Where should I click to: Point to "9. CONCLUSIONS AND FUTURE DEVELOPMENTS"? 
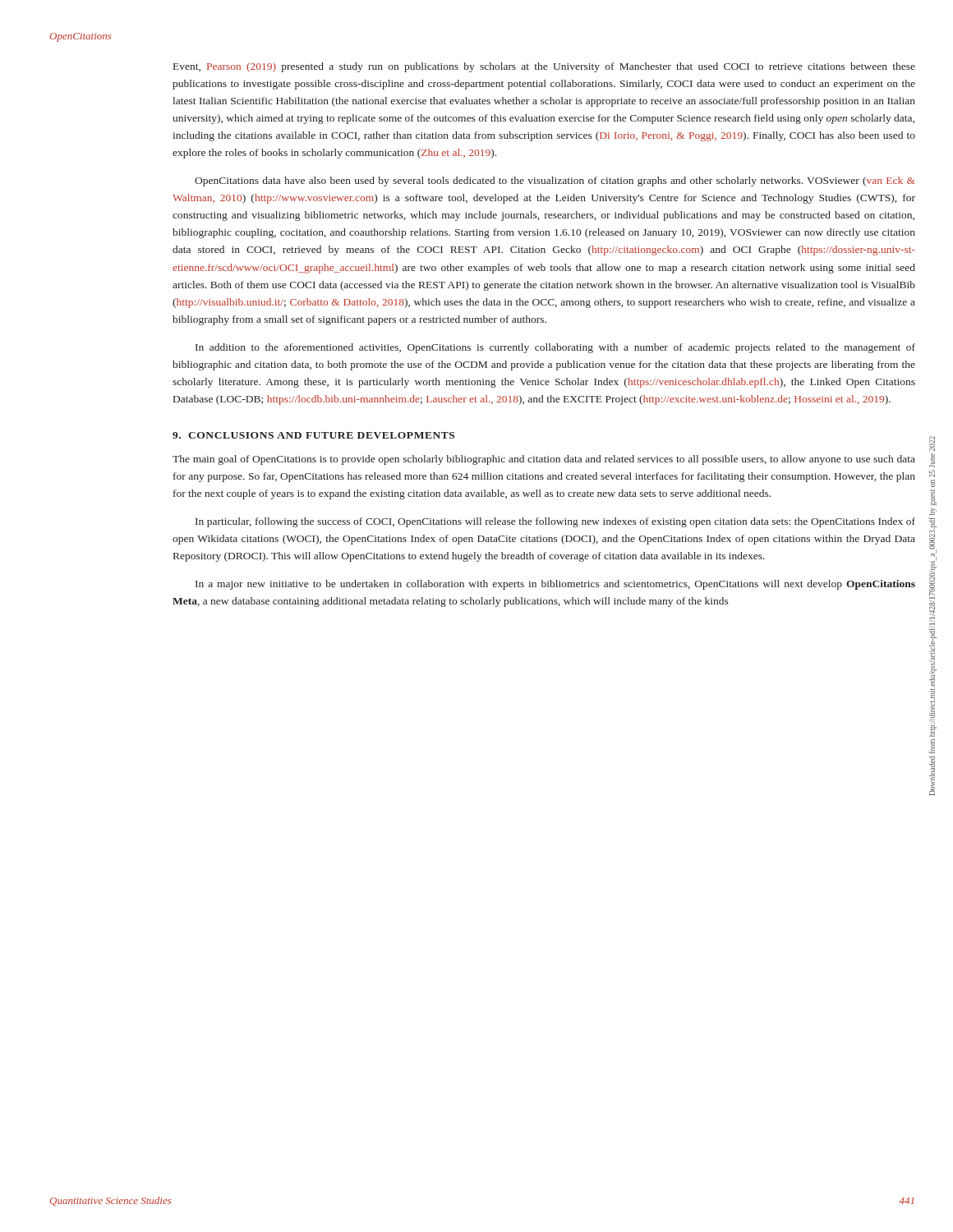(314, 435)
